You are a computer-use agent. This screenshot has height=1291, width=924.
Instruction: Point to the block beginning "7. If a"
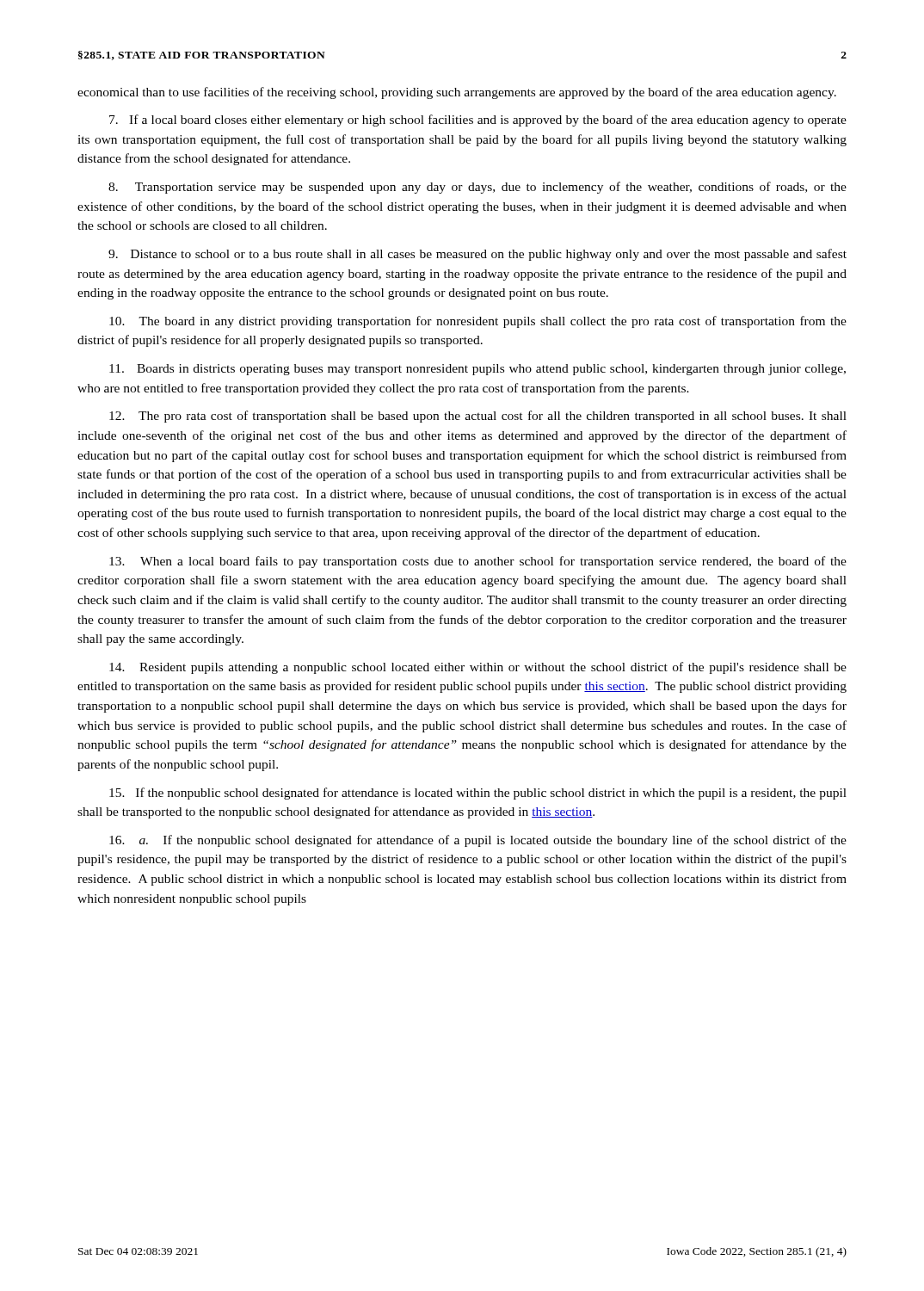click(x=462, y=139)
